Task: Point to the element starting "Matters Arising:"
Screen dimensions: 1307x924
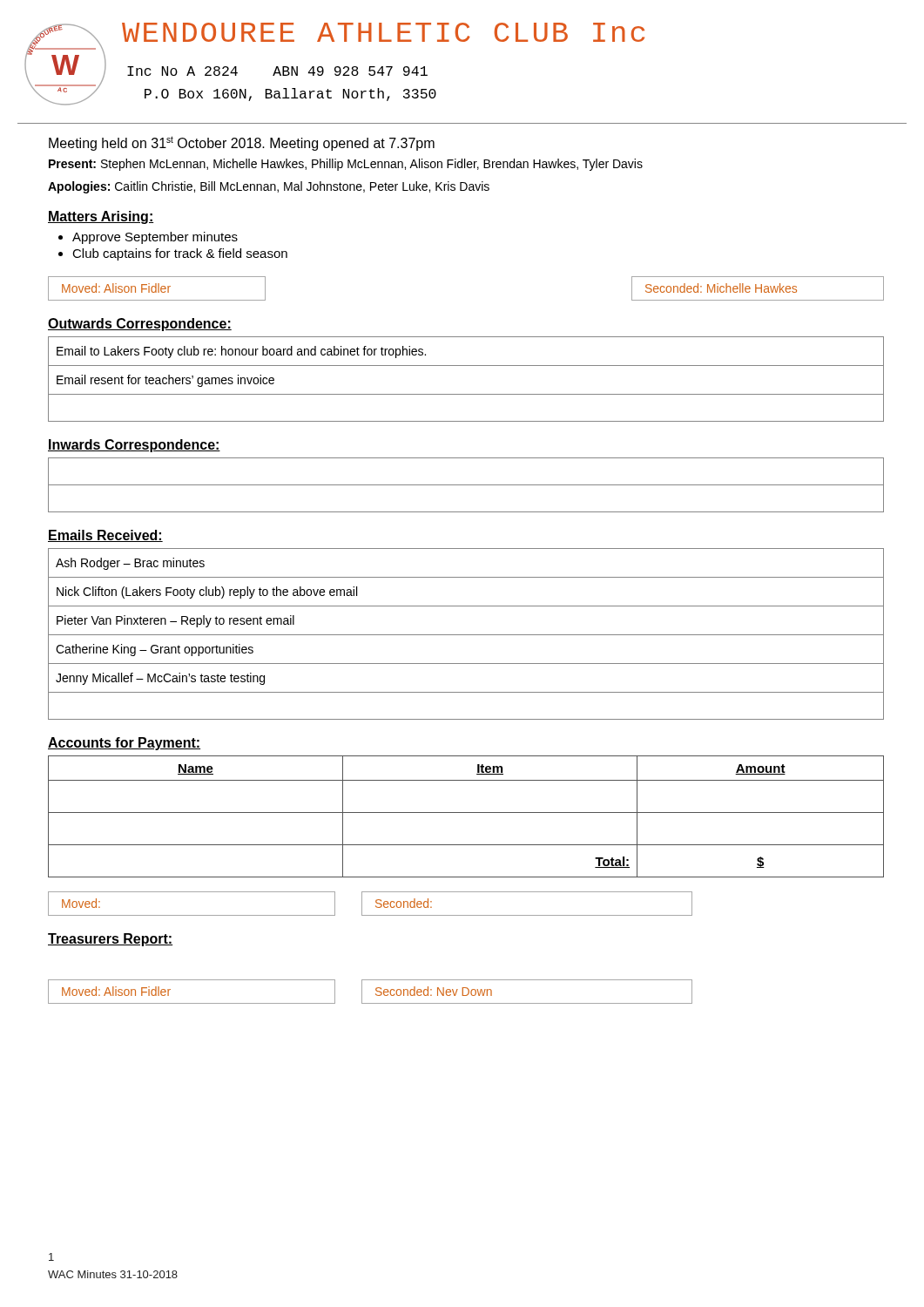Action: [x=101, y=217]
